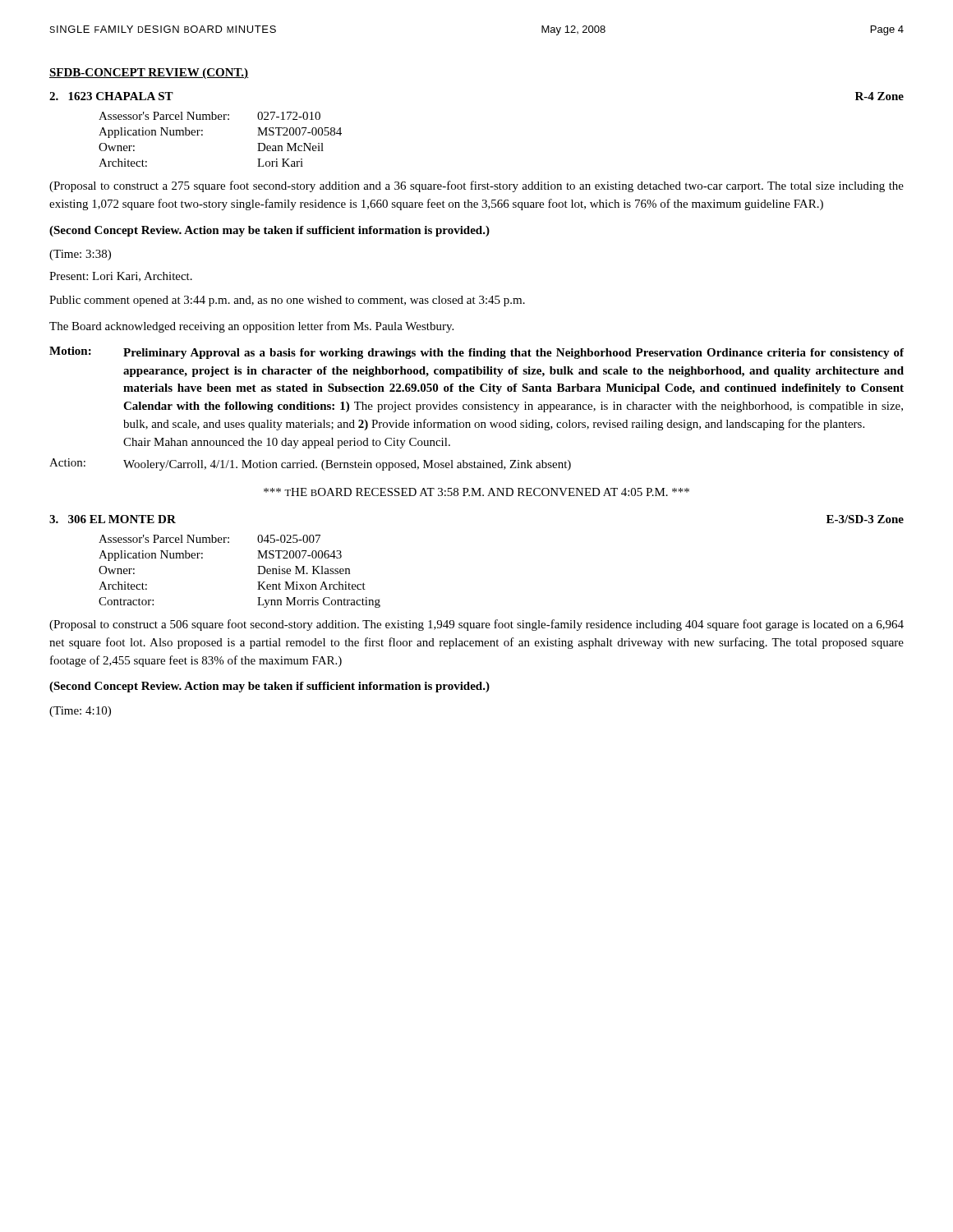The width and height of the screenshot is (953, 1232).
Task: Click on the text block that reads "Action: Woolery/Carroll, 4/1/1. Motion carried. (Bernstein"
Action: tap(310, 465)
